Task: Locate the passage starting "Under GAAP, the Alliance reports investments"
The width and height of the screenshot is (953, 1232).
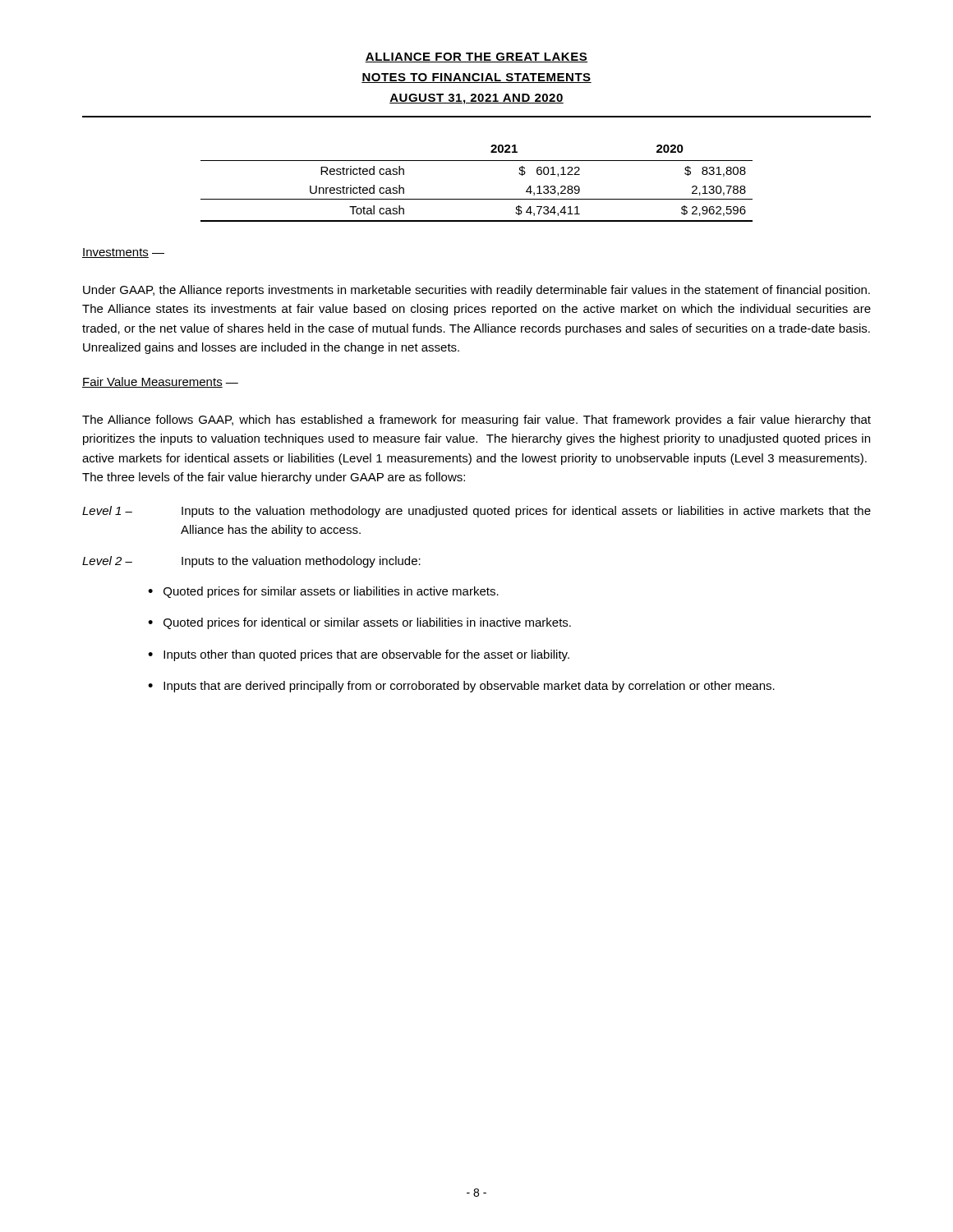Action: click(x=476, y=318)
